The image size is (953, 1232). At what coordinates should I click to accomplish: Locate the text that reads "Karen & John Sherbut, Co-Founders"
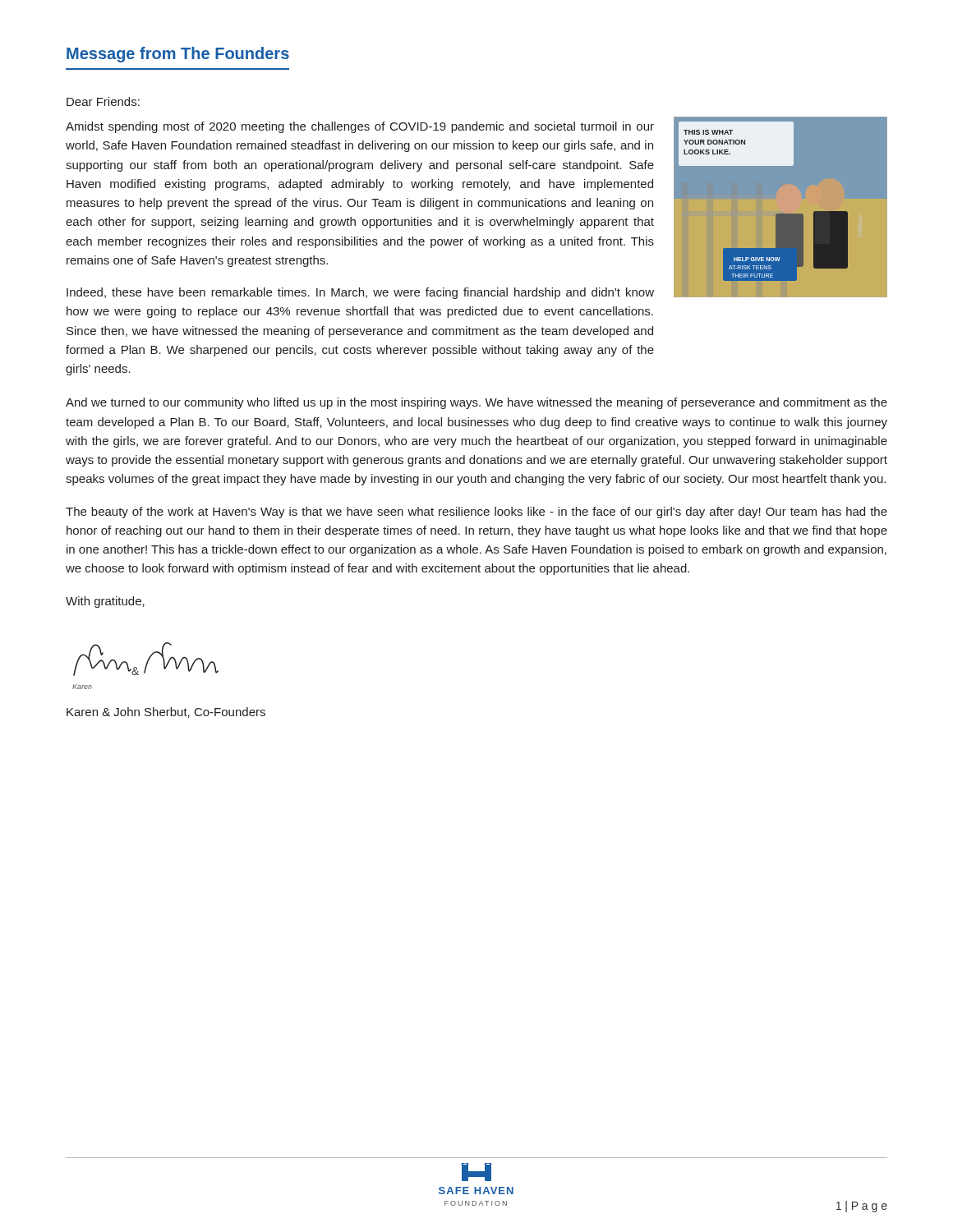coord(166,711)
